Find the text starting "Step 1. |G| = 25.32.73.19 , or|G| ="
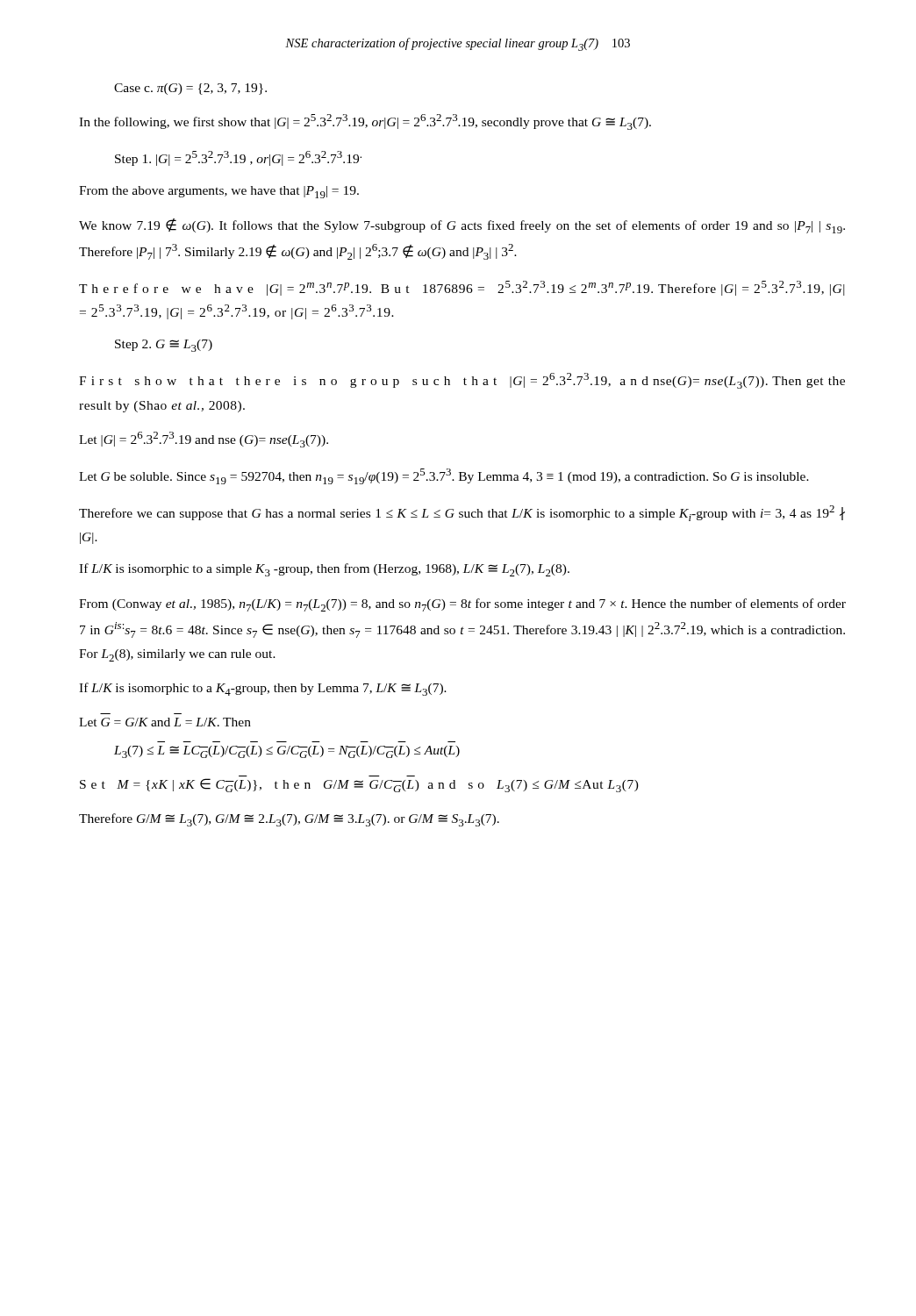916x1316 pixels. 238,157
